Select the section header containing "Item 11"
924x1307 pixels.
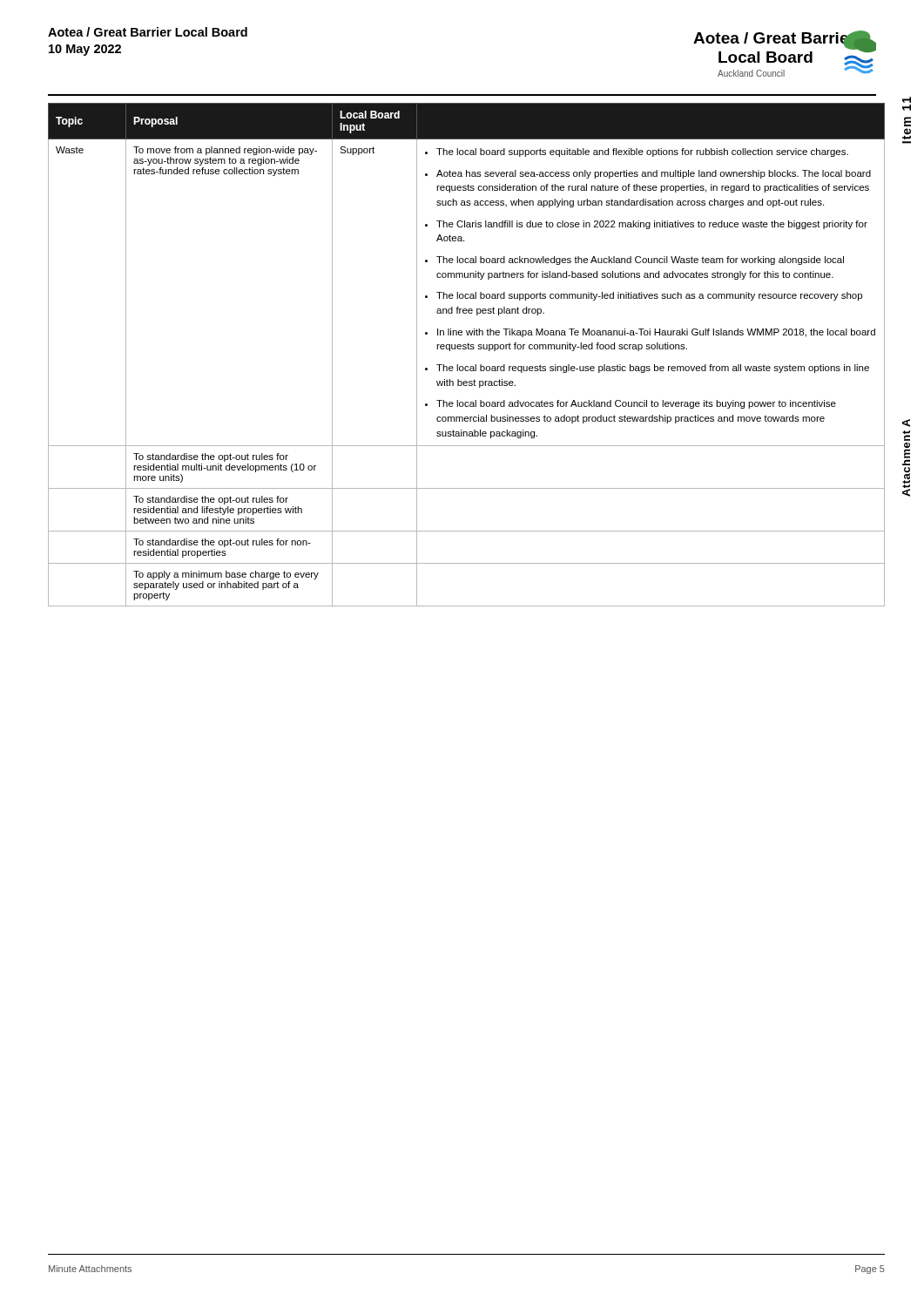(x=907, y=120)
